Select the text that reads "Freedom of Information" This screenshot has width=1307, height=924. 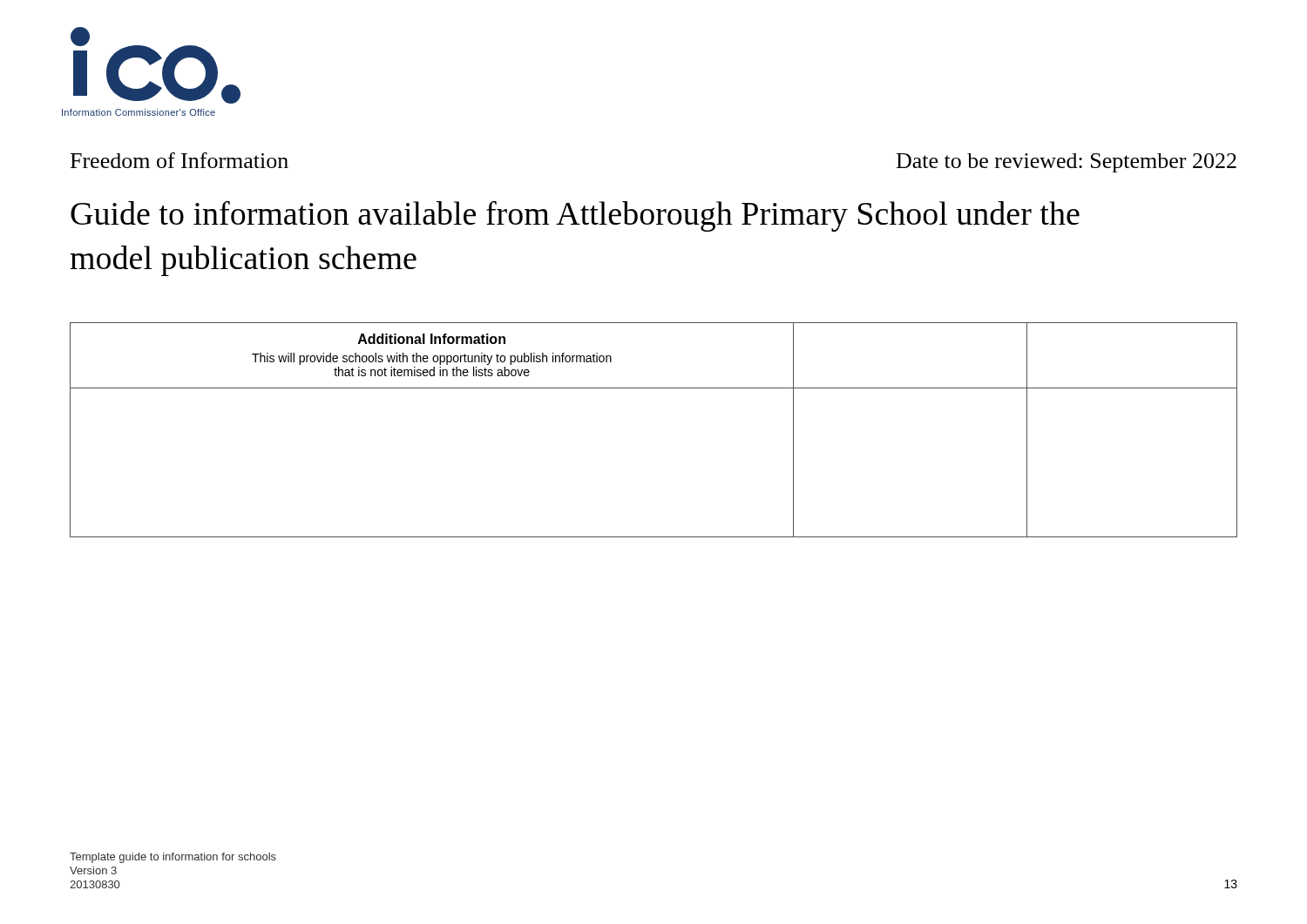coord(179,161)
